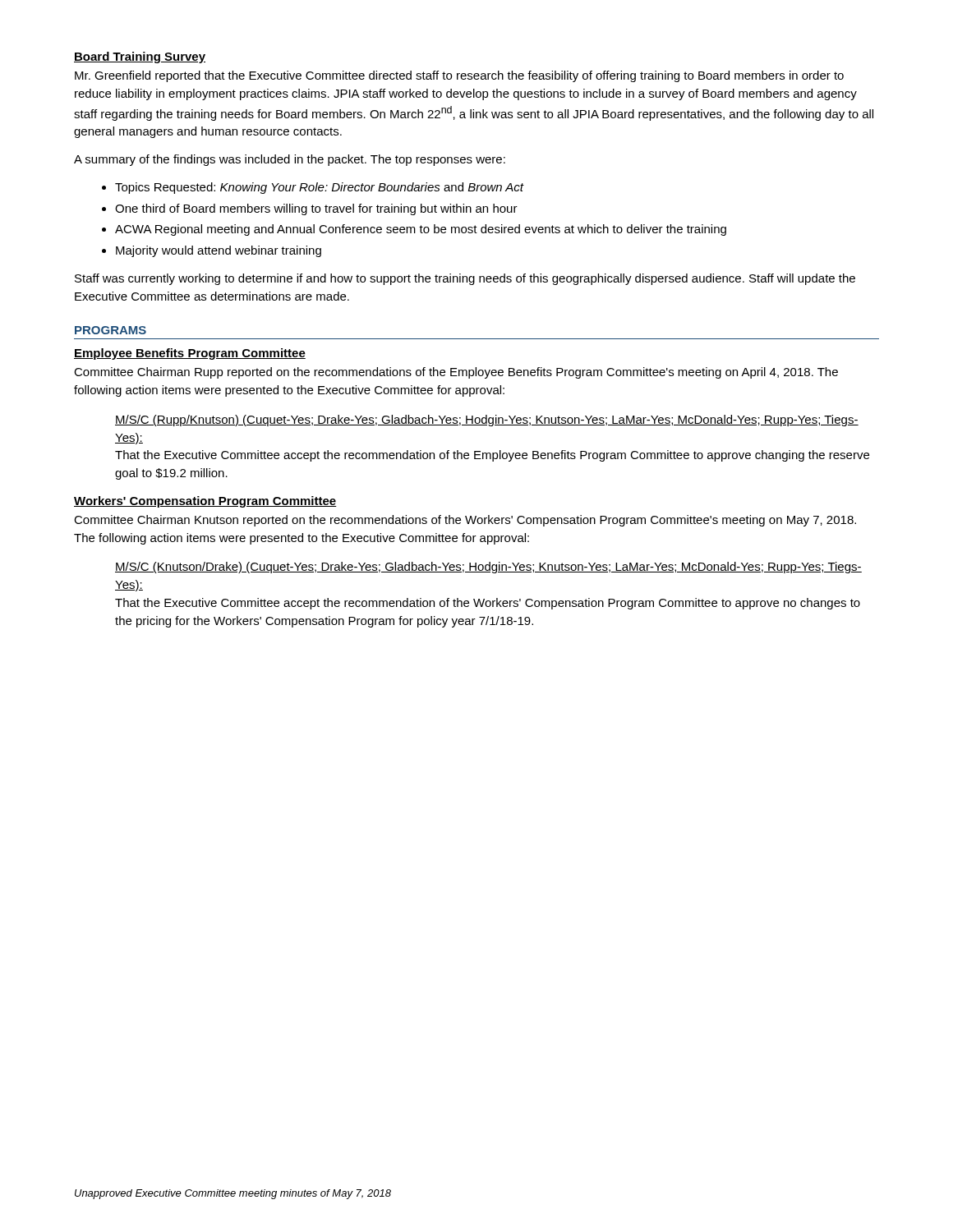Viewport: 953px width, 1232px height.
Task: Point to the element starting "Workers' Compensation Program Committee"
Action: pos(205,500)
